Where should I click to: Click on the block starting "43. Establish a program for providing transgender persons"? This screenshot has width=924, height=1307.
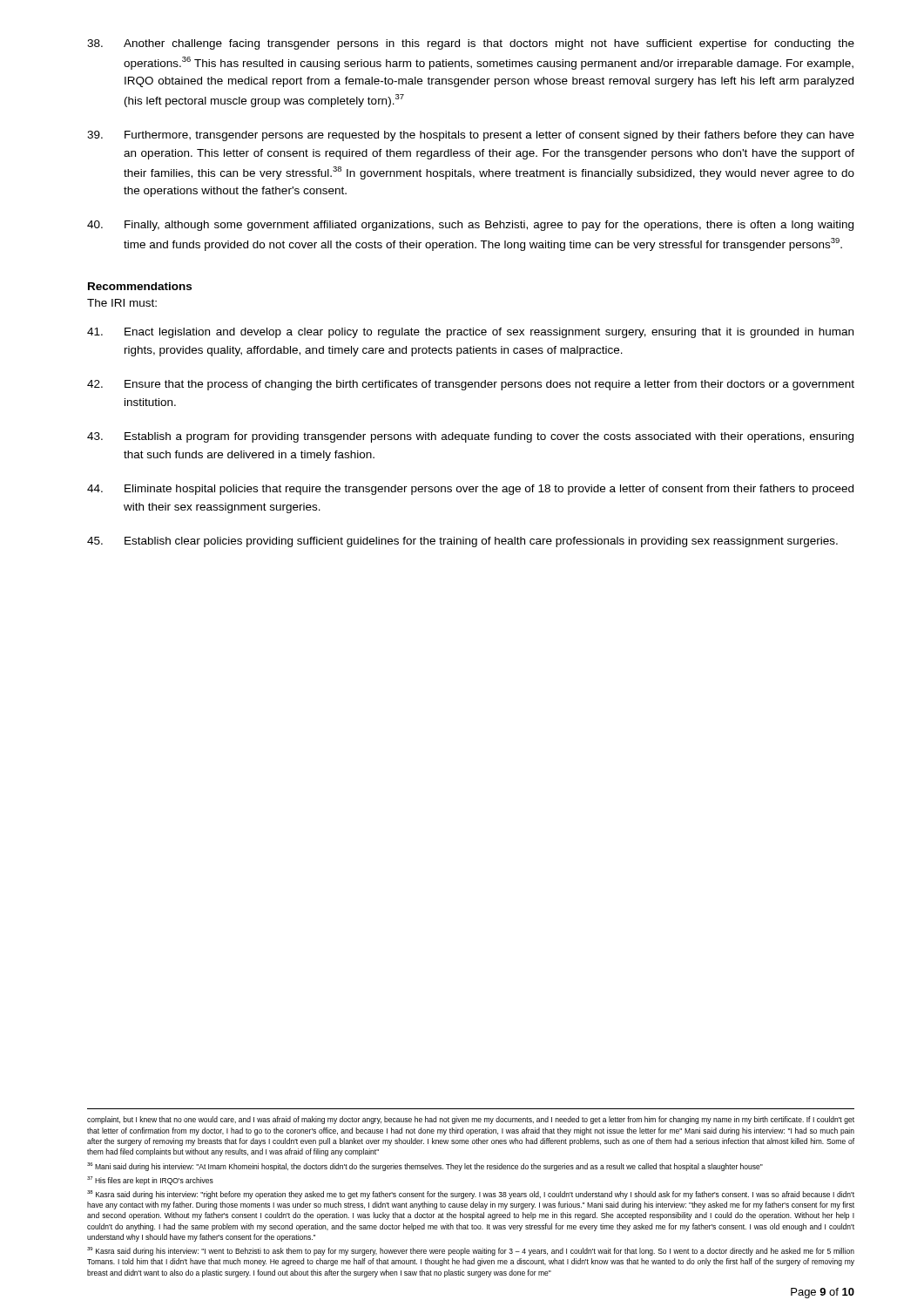pyautogui.click(x=471, y=446)
